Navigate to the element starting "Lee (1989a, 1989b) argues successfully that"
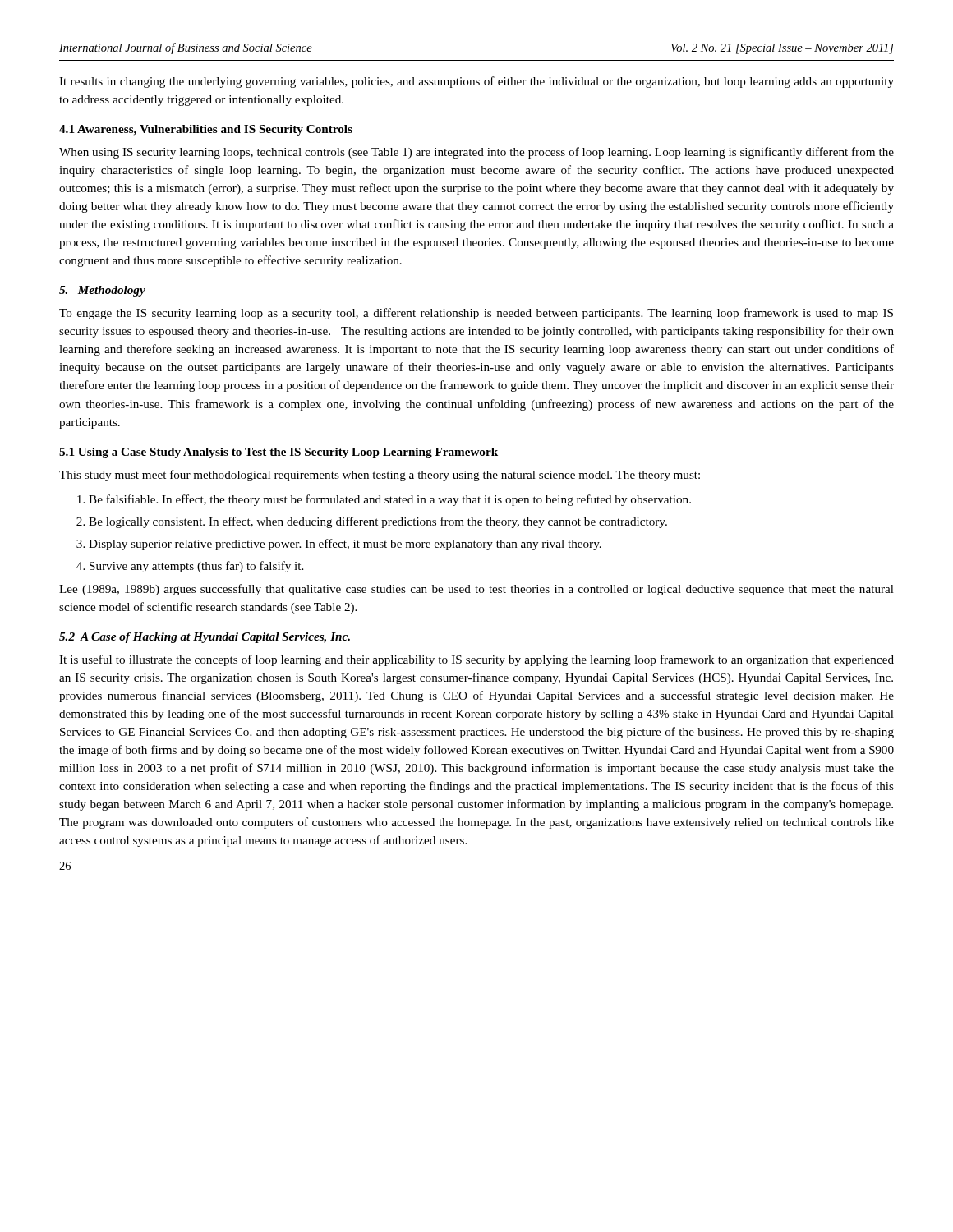The image size is (953, 1232). point(476,598)
